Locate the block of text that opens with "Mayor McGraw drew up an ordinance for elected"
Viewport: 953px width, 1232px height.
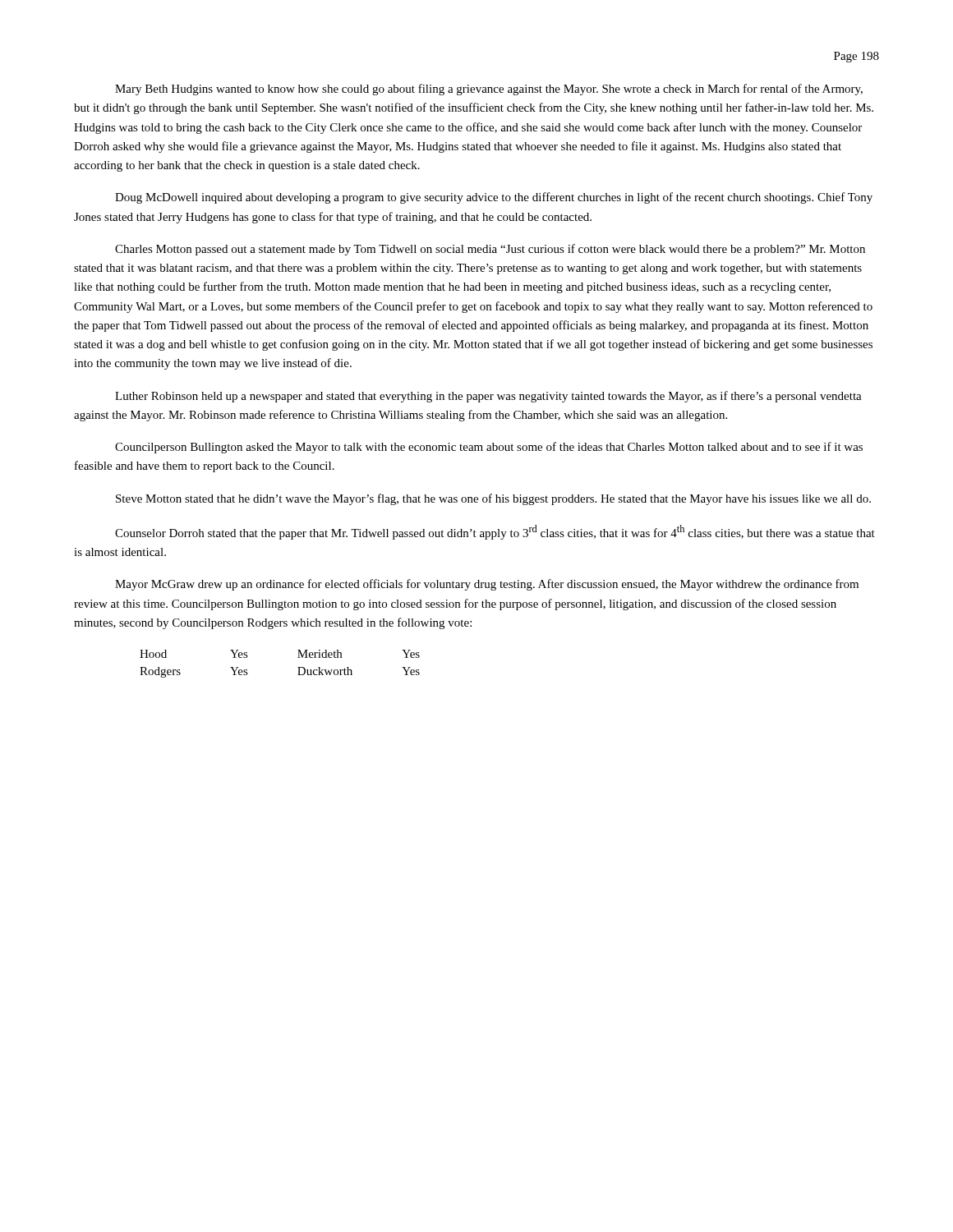coord(476,604)
